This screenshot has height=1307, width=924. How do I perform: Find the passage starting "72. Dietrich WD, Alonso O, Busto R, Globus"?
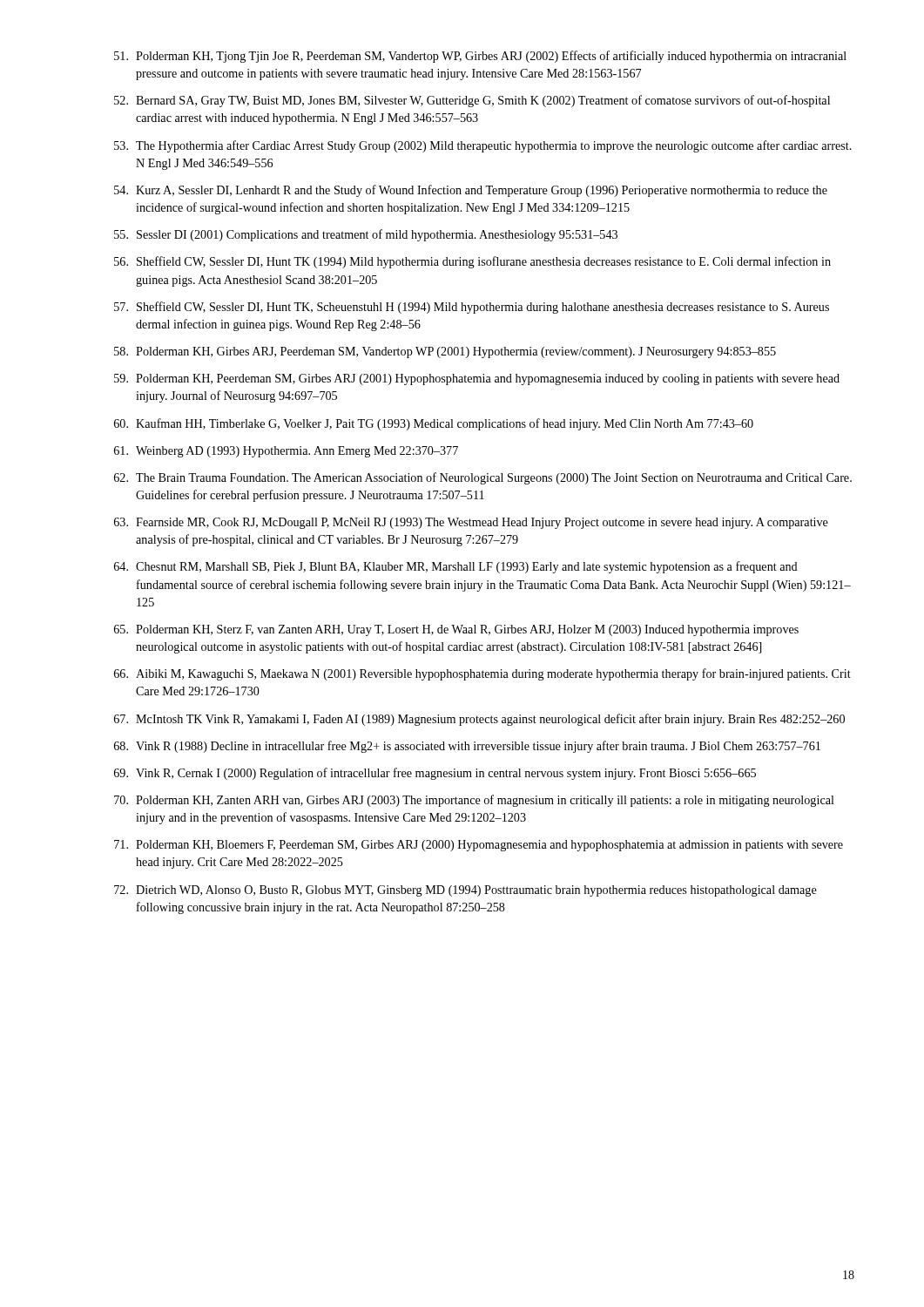pos(475,898)
